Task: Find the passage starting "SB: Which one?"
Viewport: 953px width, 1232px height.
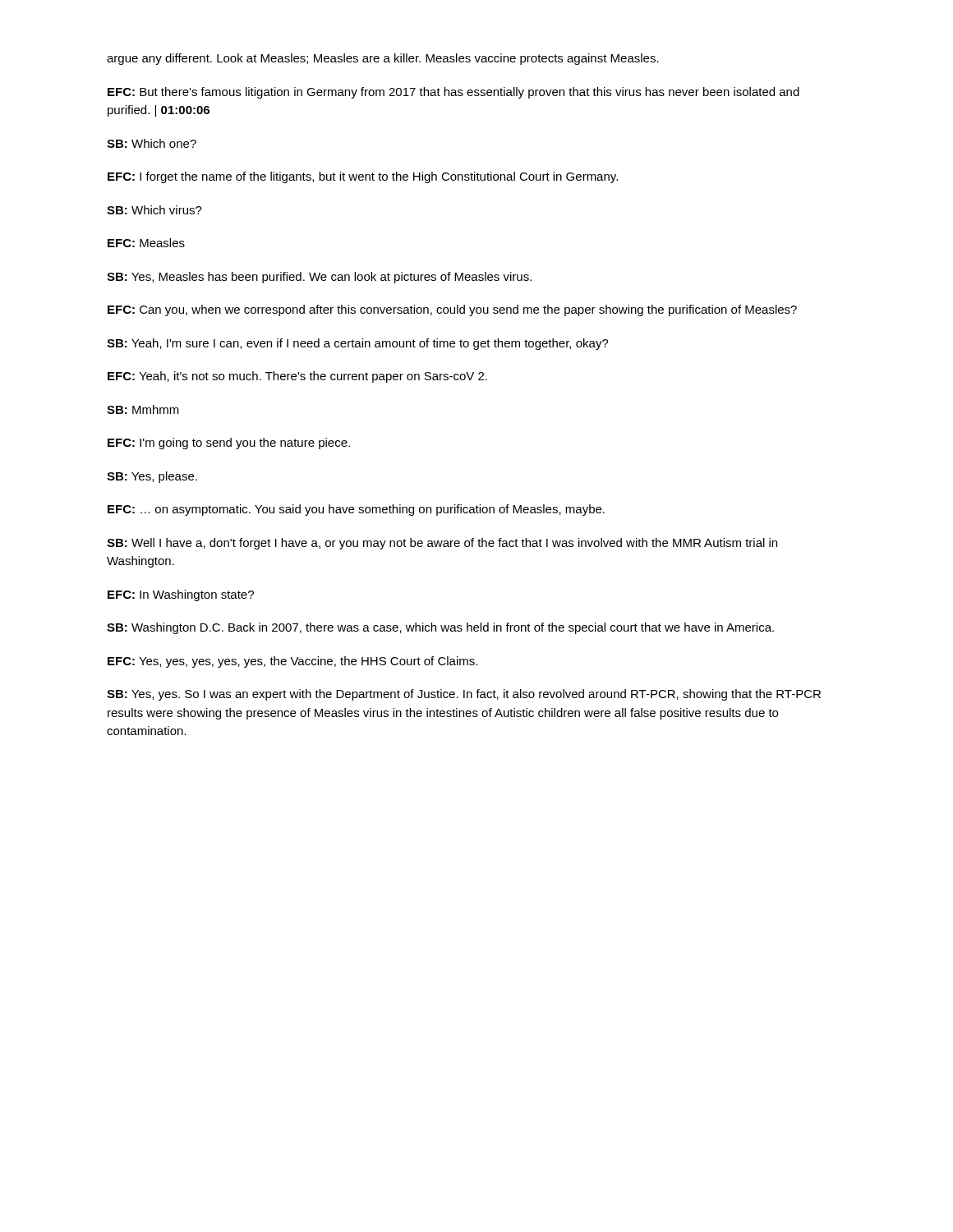Action: tap(152, 143)
